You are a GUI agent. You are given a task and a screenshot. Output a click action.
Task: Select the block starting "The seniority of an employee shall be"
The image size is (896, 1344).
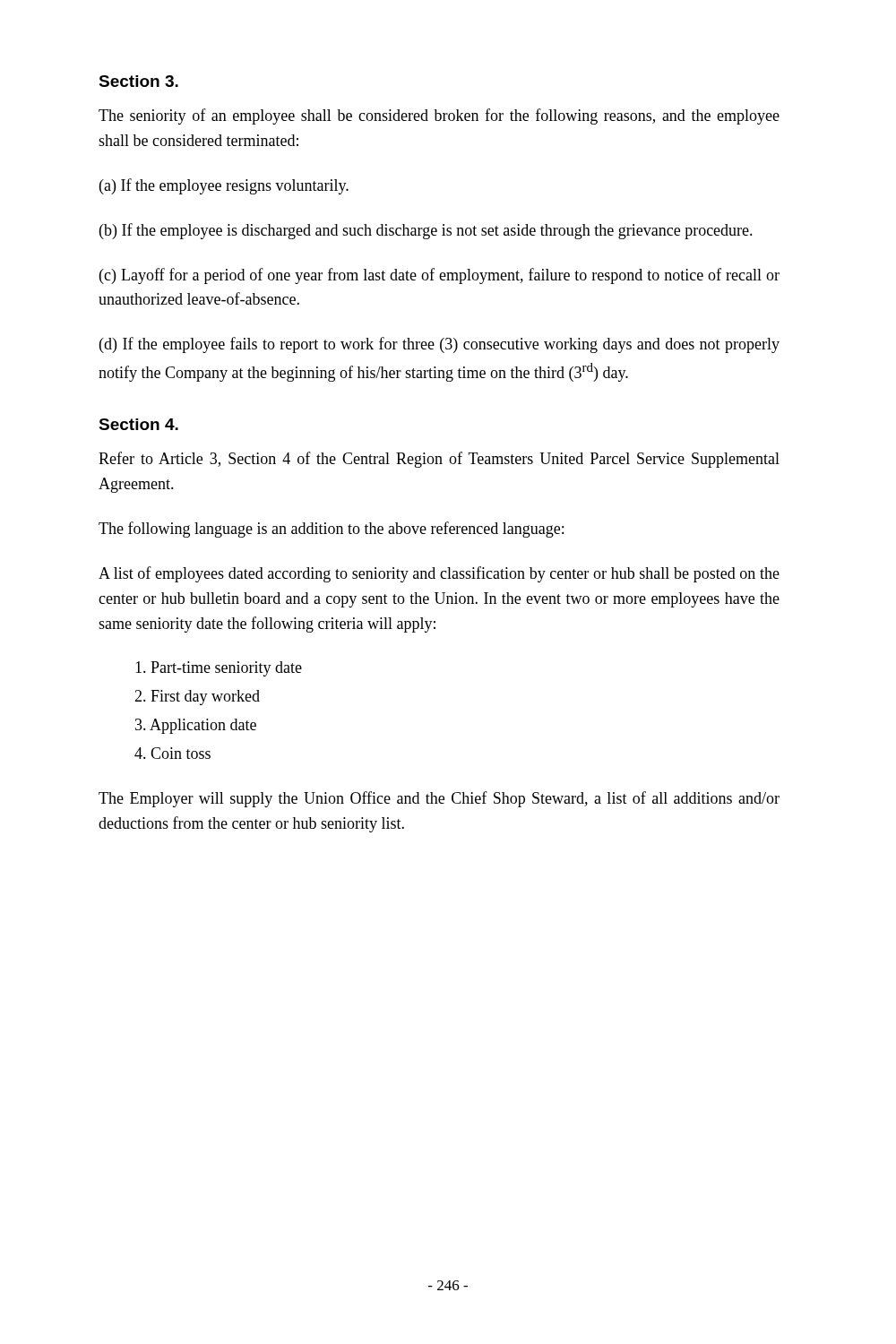(x=439, y=128)
